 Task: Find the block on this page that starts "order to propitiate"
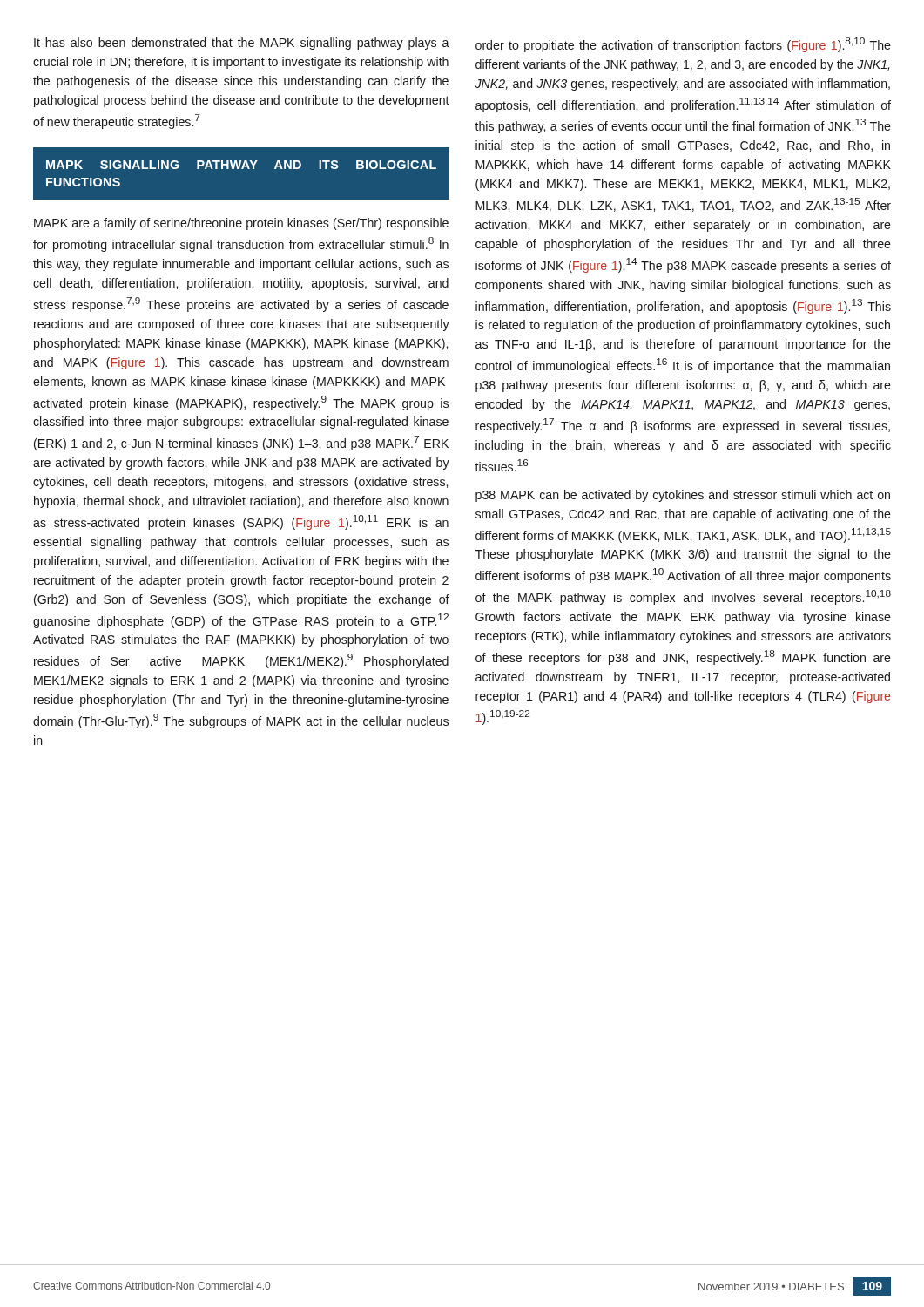coord(683,380)
